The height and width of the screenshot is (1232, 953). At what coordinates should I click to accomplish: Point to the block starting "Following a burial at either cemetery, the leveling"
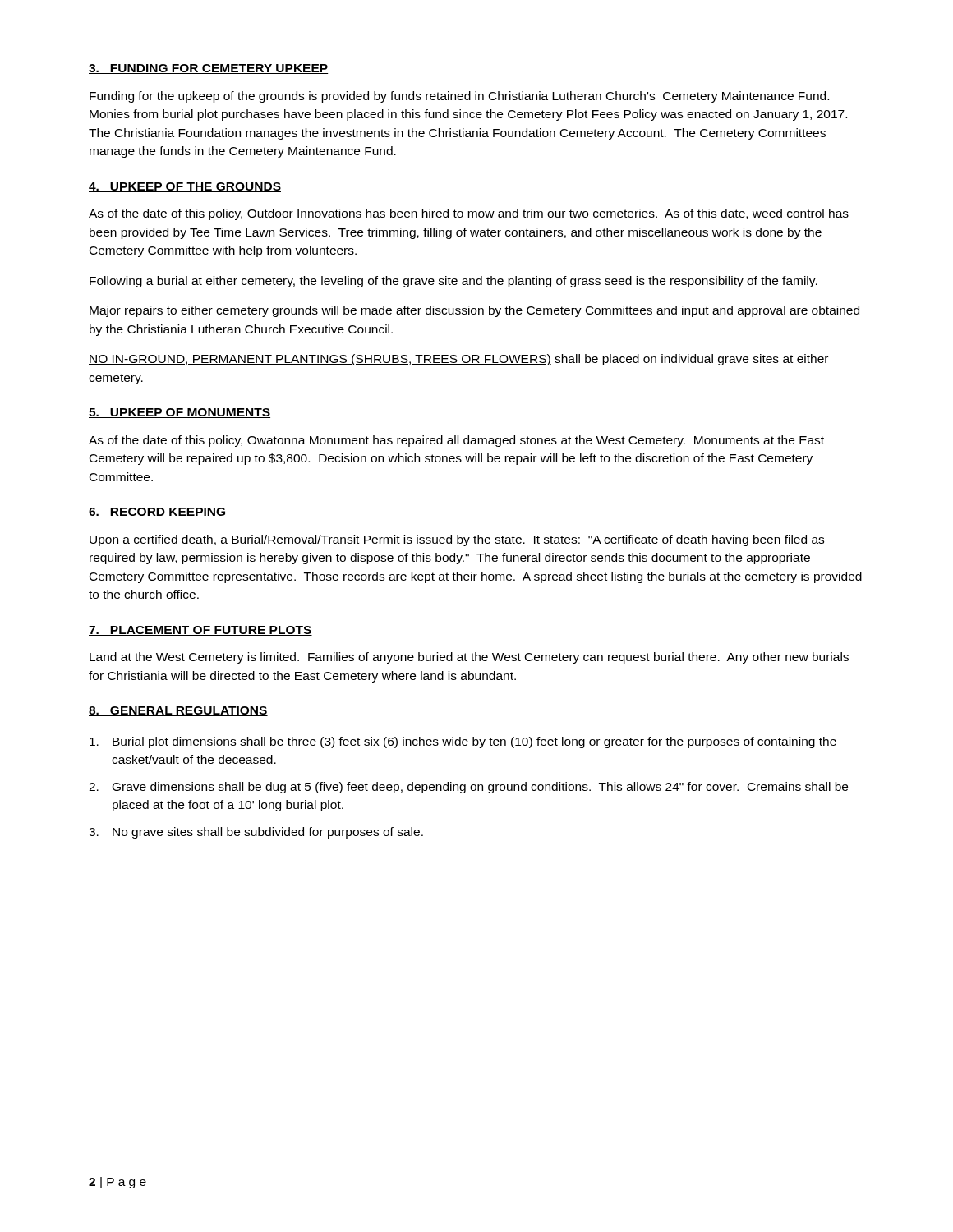coord(453,280)
